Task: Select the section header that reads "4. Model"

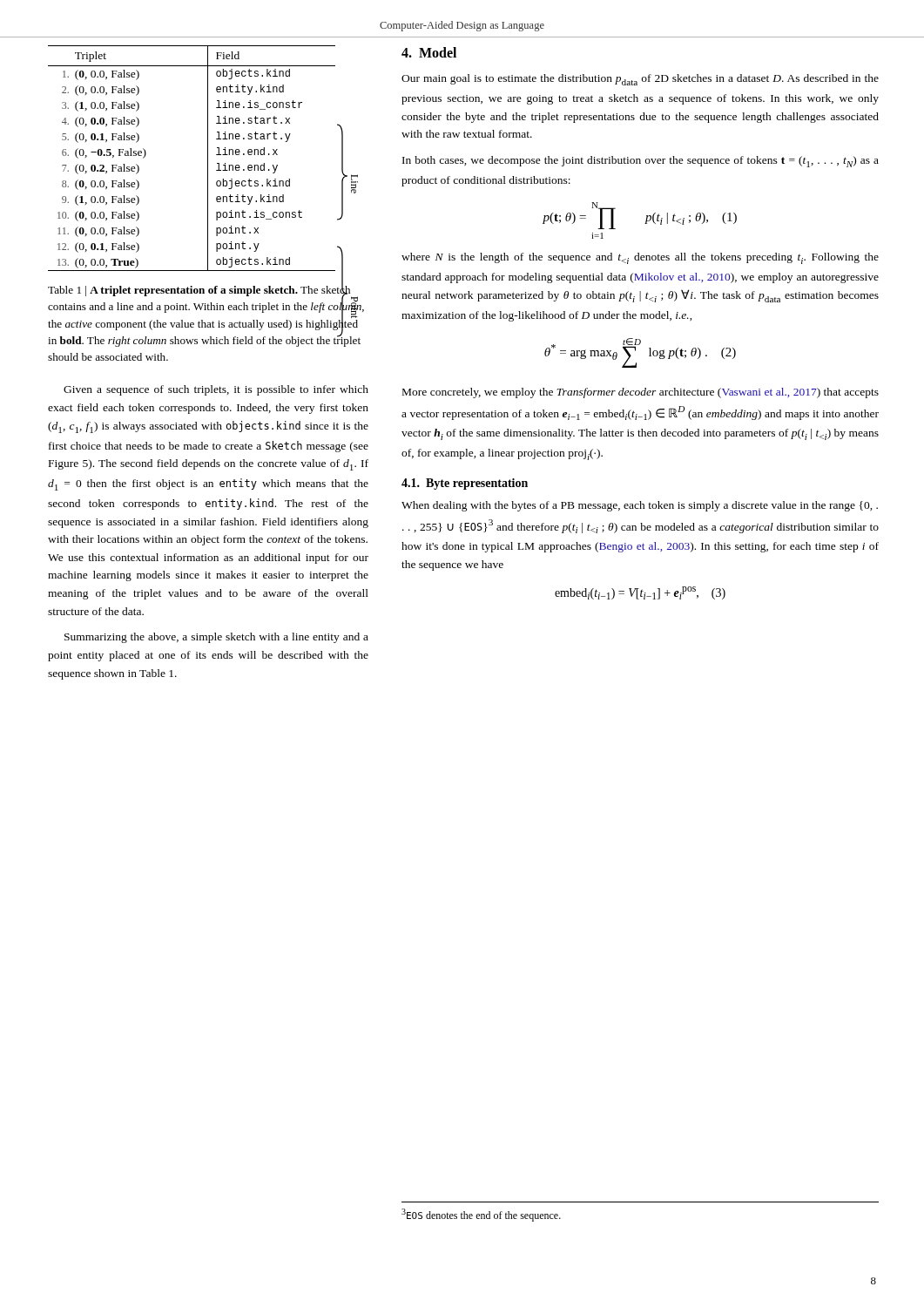Action: click(429, 53)
